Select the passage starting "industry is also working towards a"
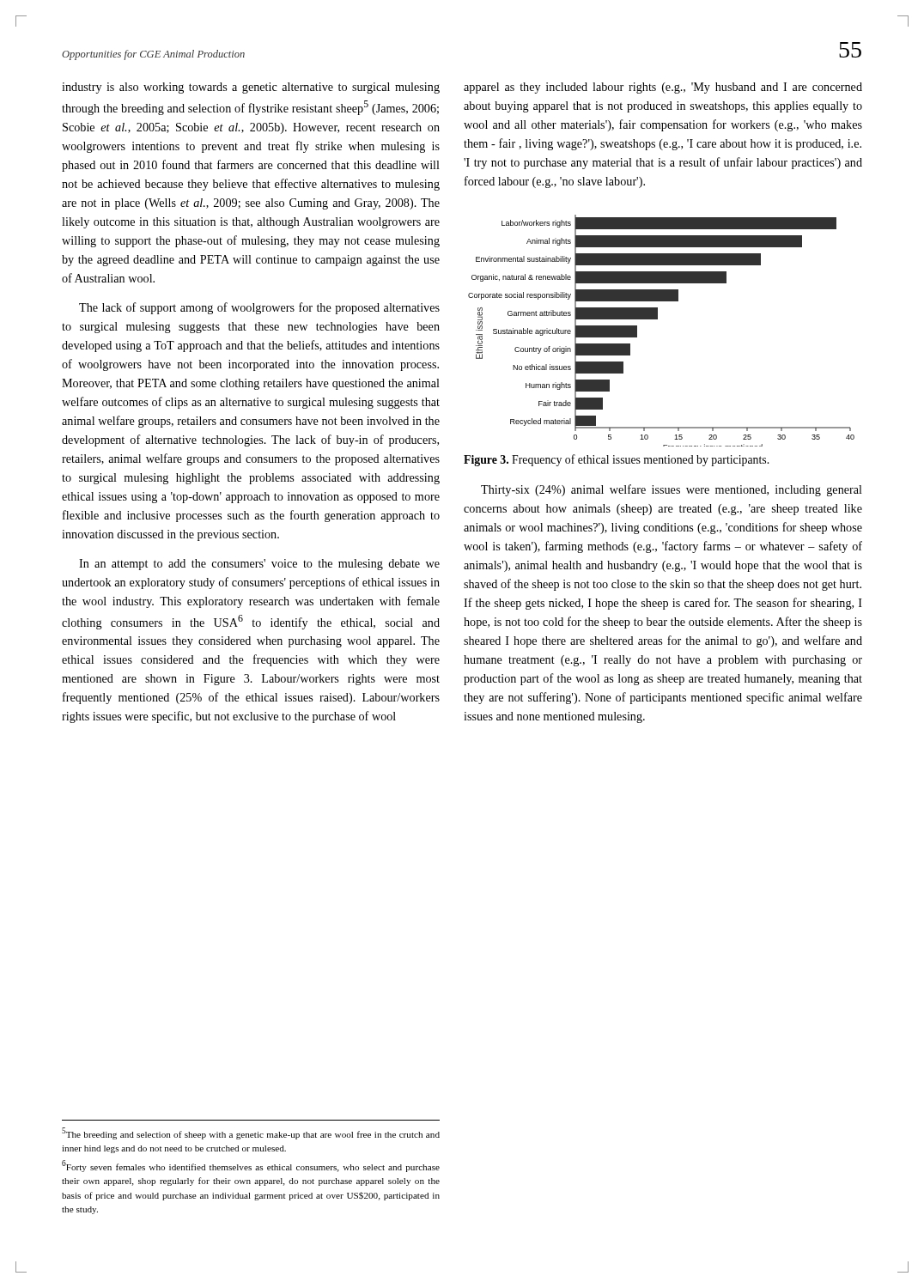Screen dimensions: 1288x924 251,182
